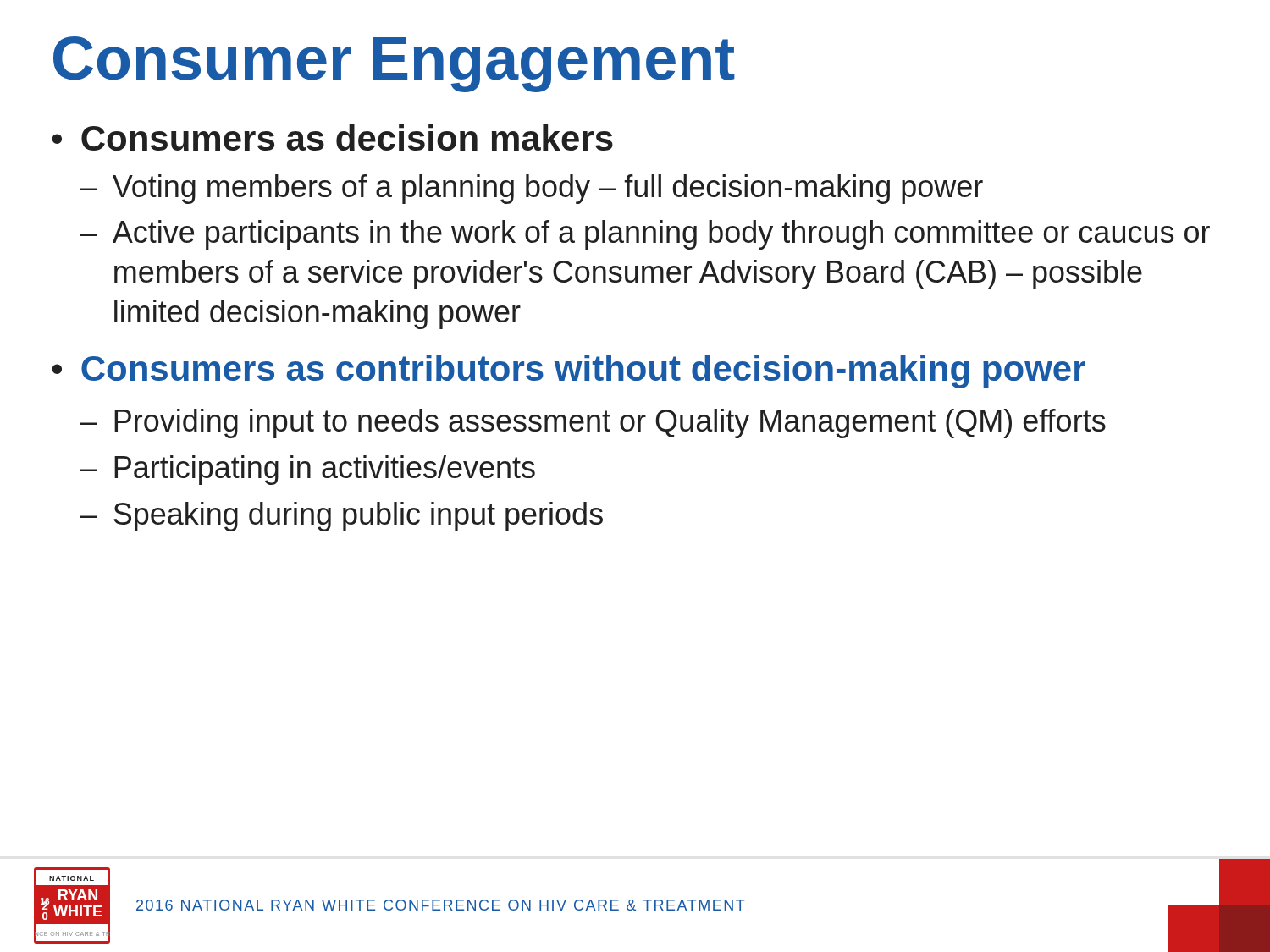Image resolution: width=1270 pixels, height=952 pixels.
Task: Find the text starting "– Active participants in"
Action: [650, 273]
